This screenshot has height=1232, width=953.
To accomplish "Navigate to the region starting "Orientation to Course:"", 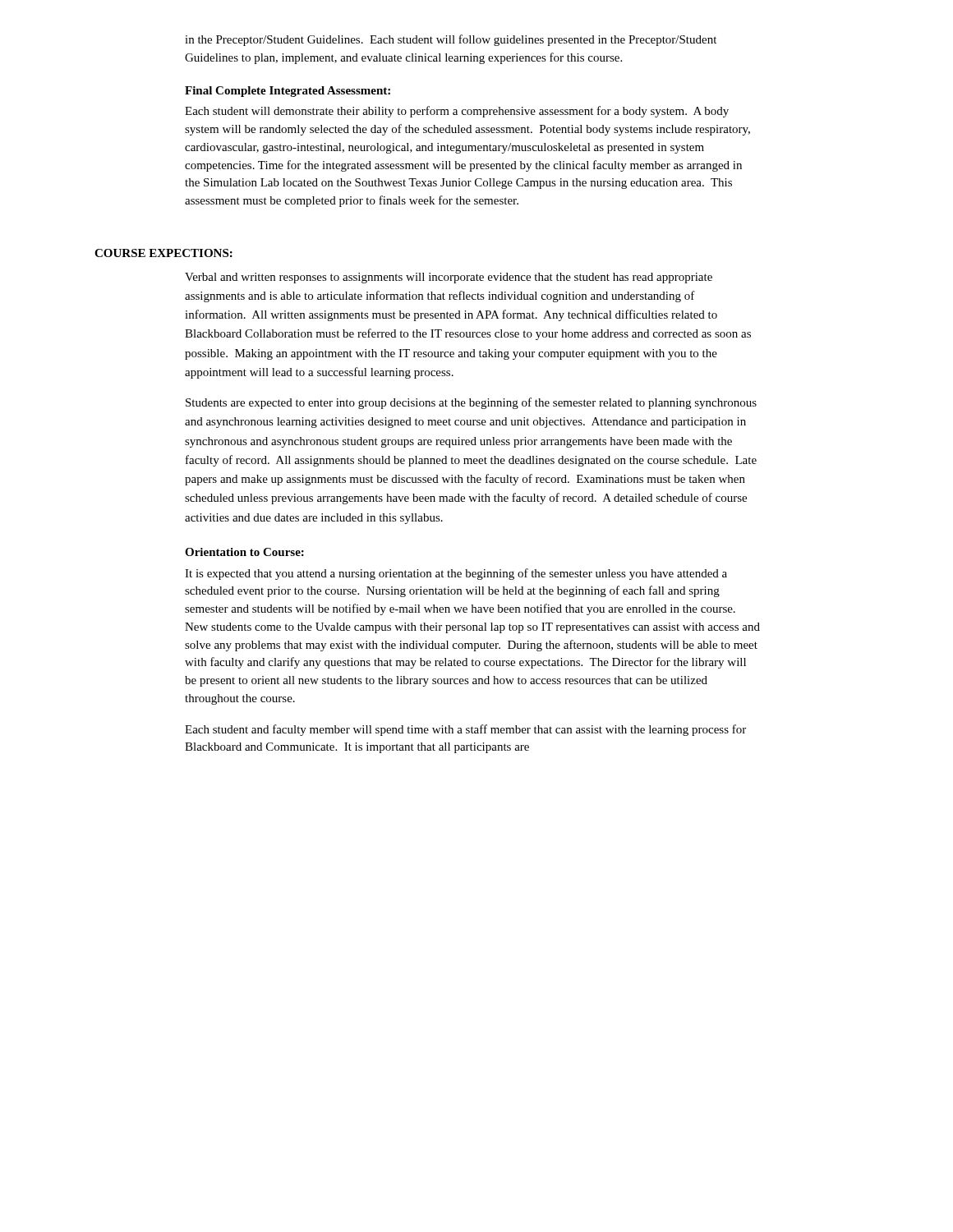I will coord(245,552).
